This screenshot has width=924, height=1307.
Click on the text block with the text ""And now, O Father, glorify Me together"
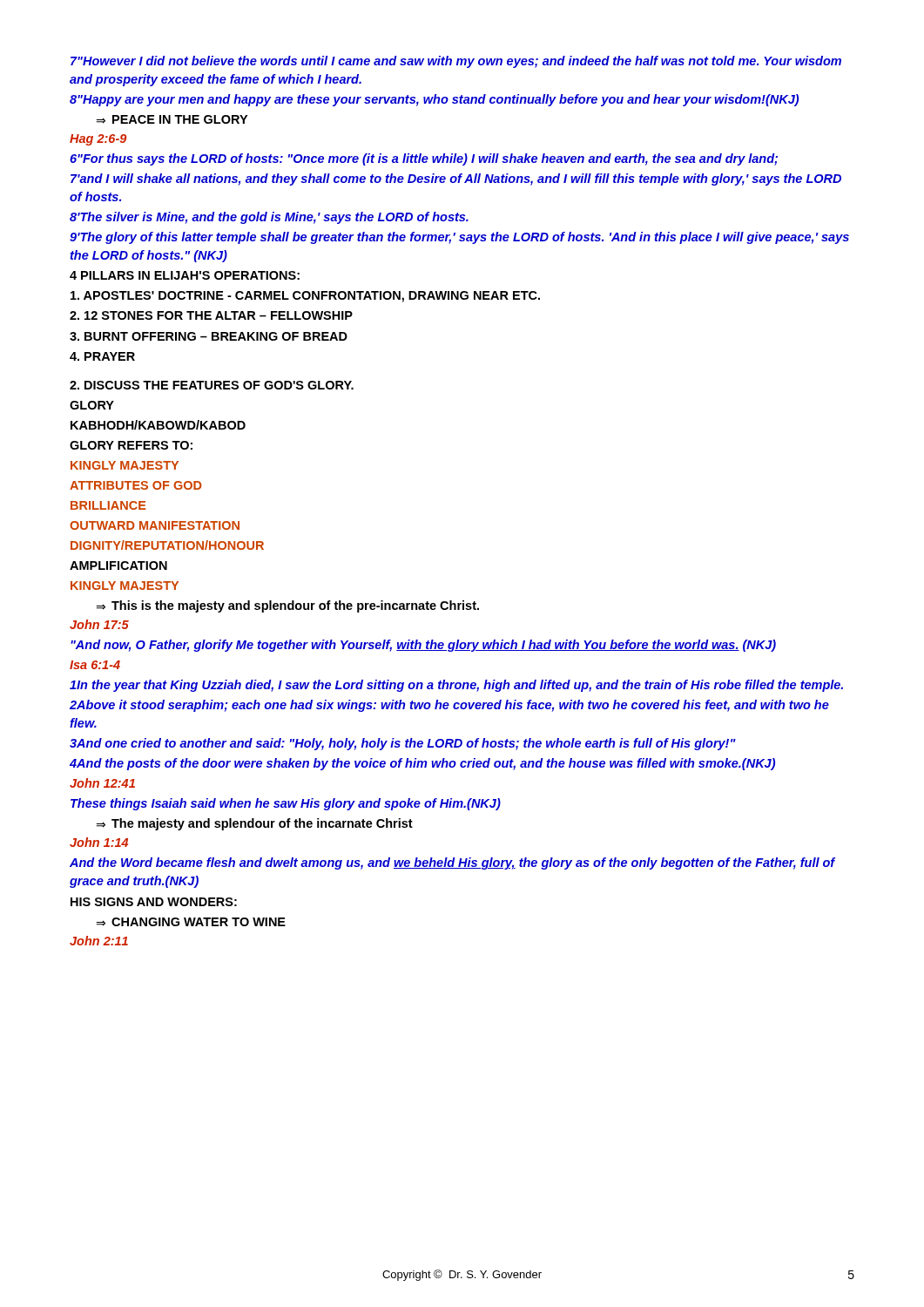[x=462, y=645]
